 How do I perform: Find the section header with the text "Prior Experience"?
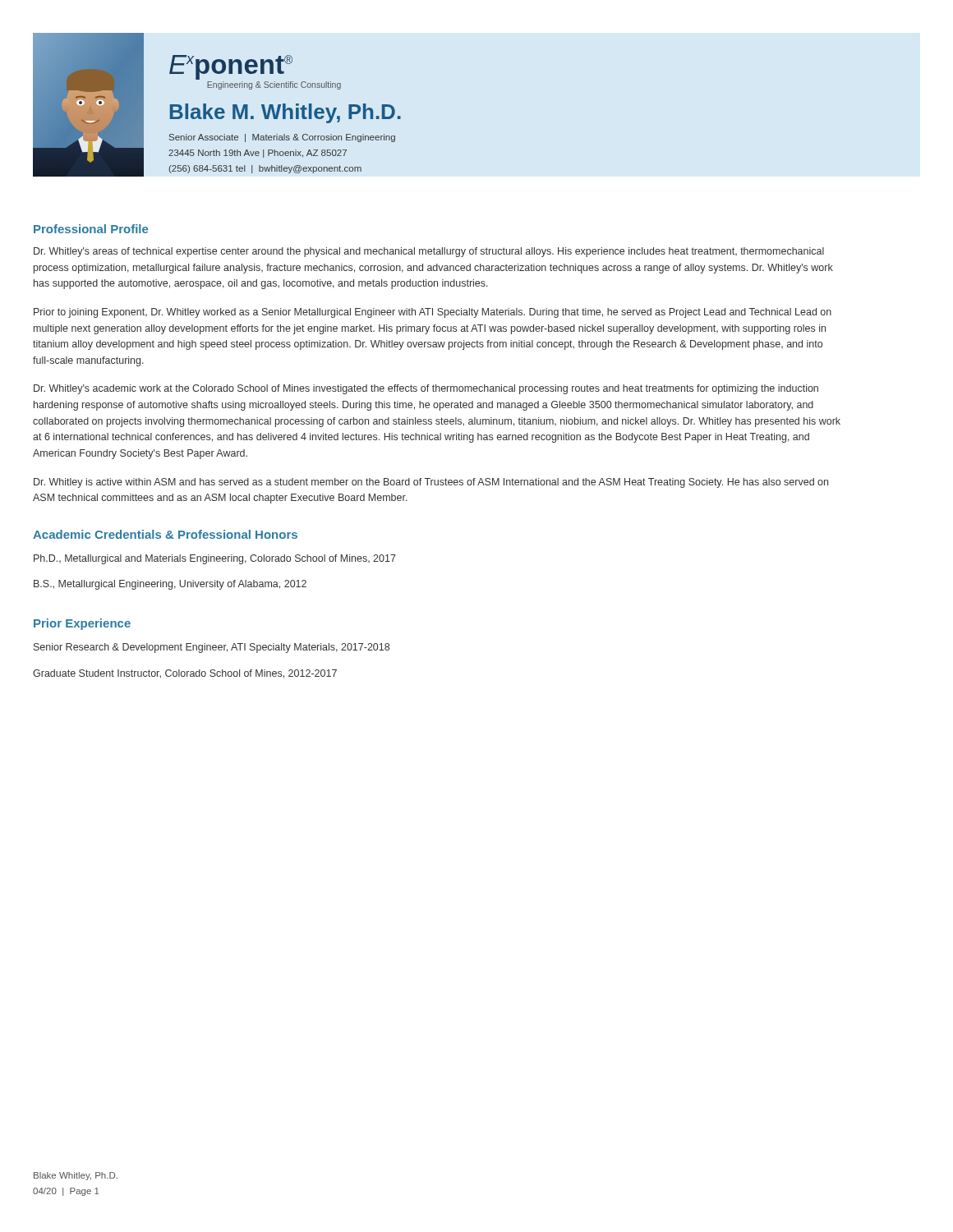82,623
